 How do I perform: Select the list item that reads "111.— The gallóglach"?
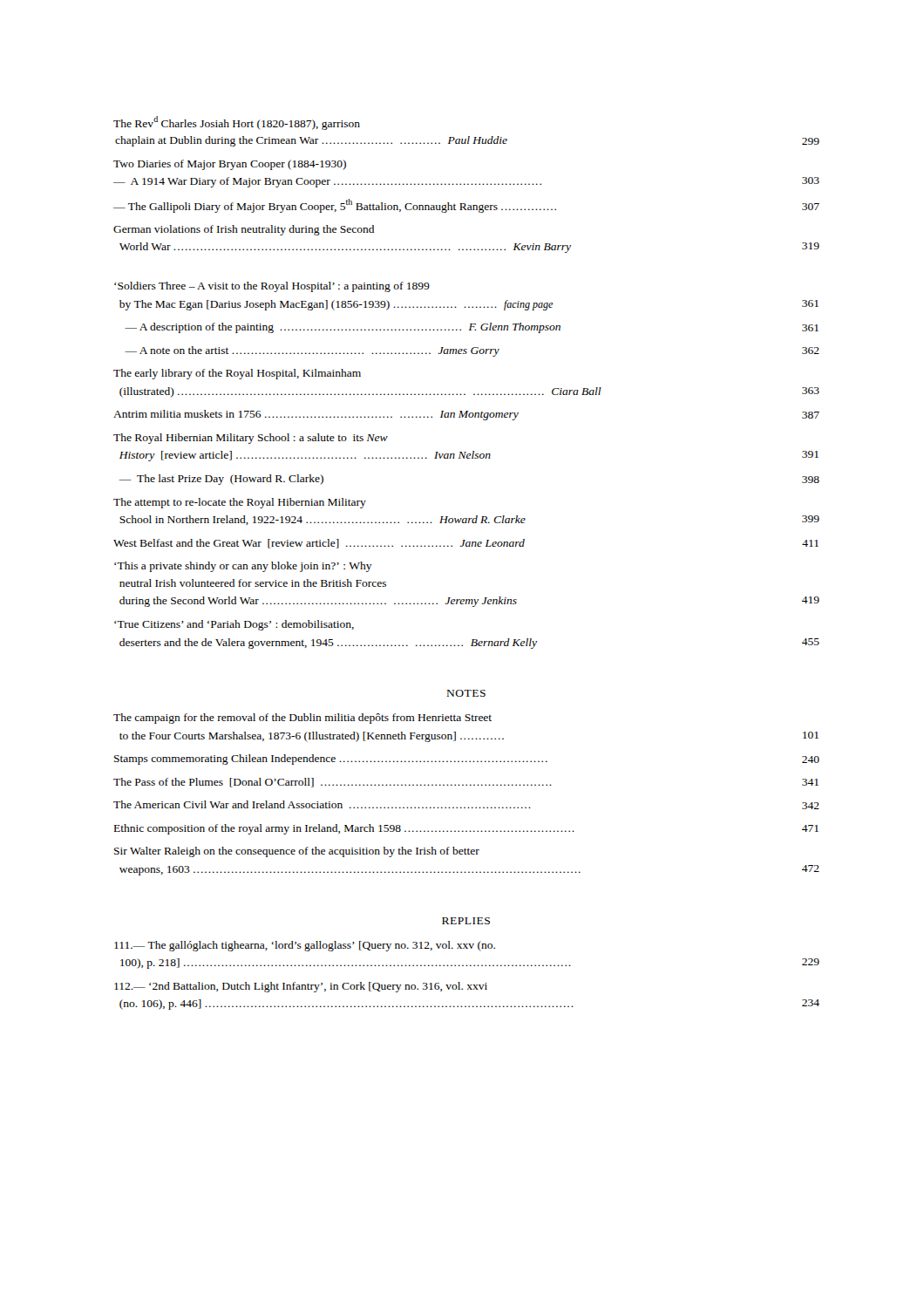pyautogui.click(x=466, y=954)
